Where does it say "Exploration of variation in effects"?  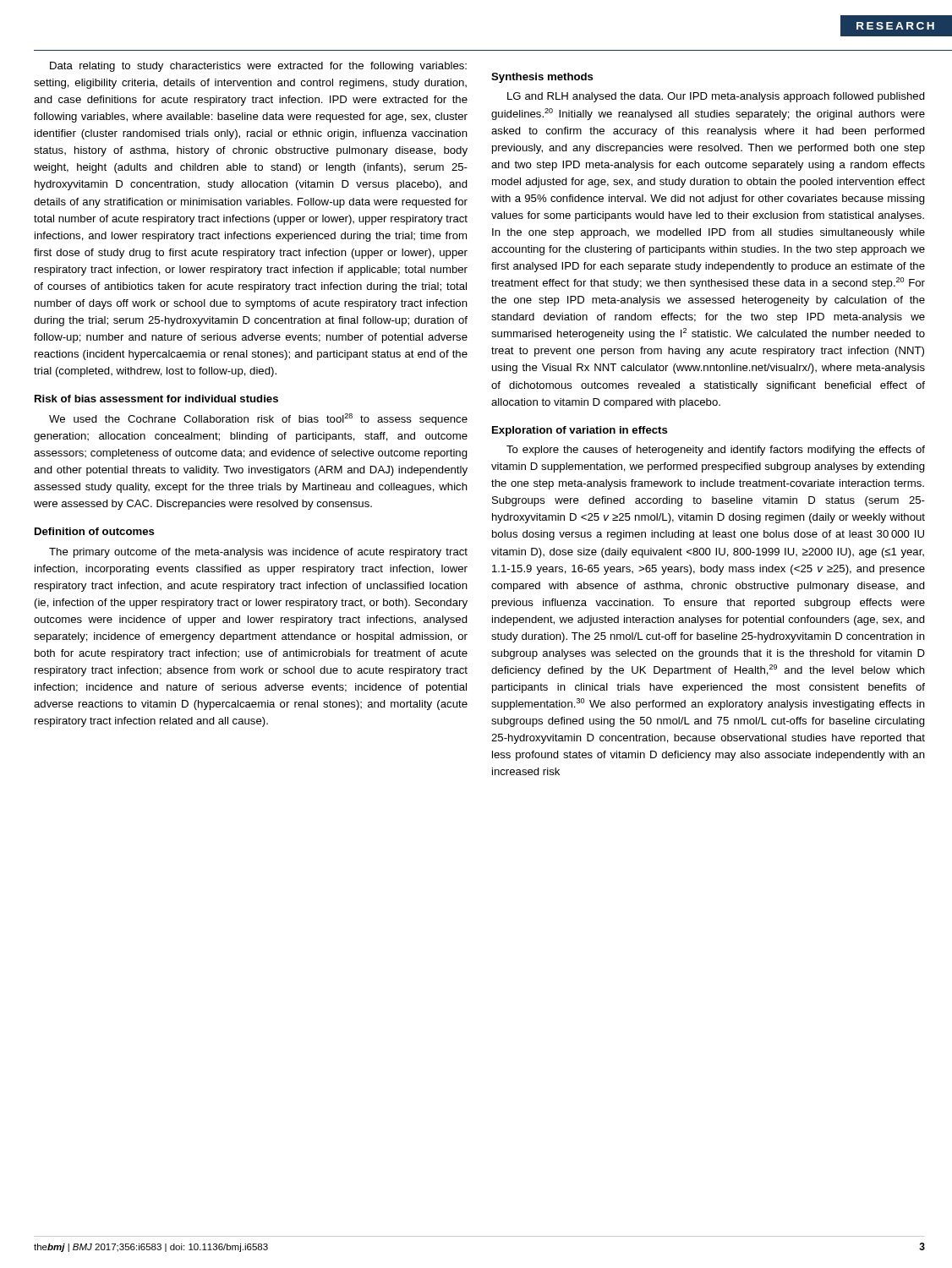tap(580, 431)
